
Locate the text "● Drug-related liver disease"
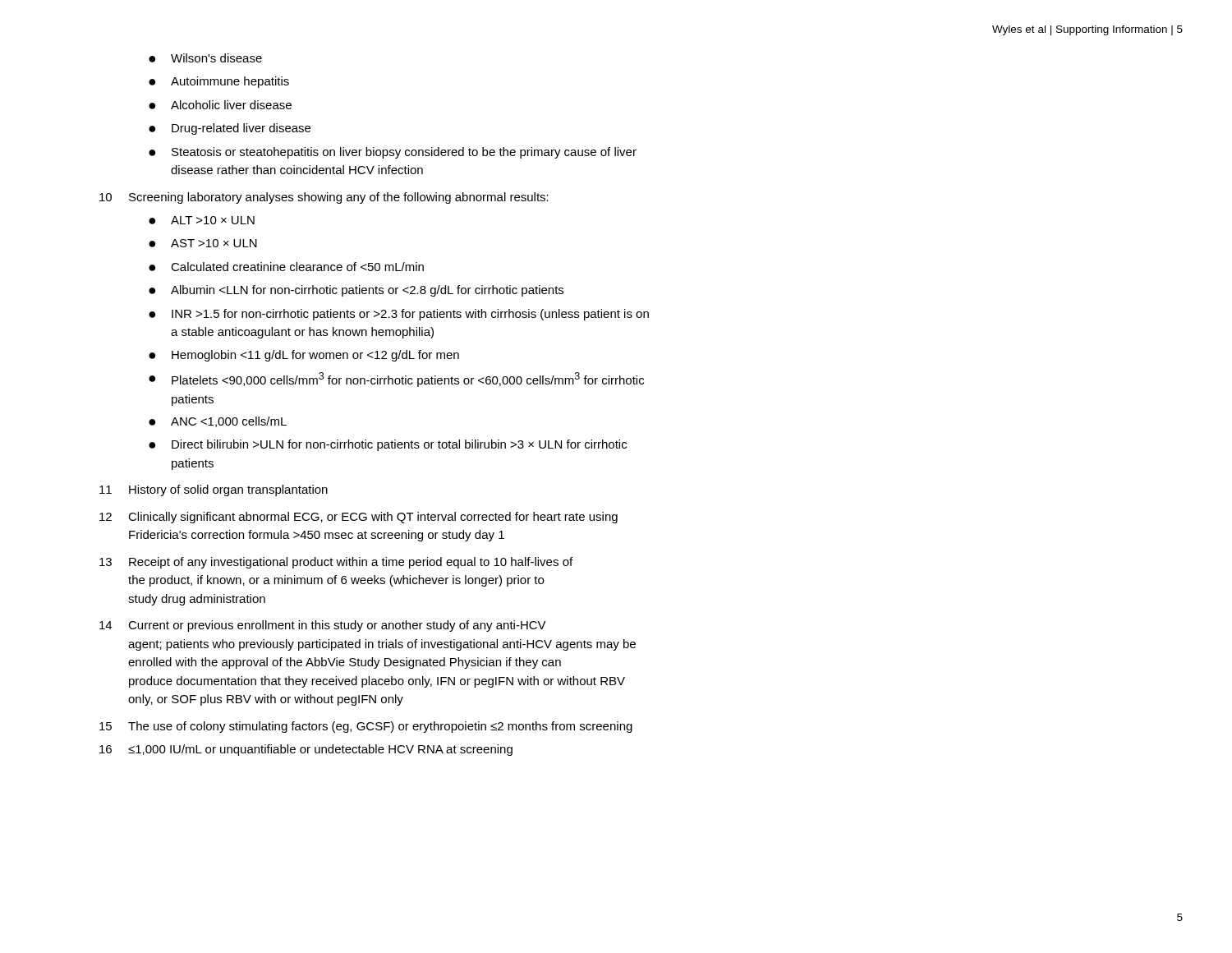point(230,129)
